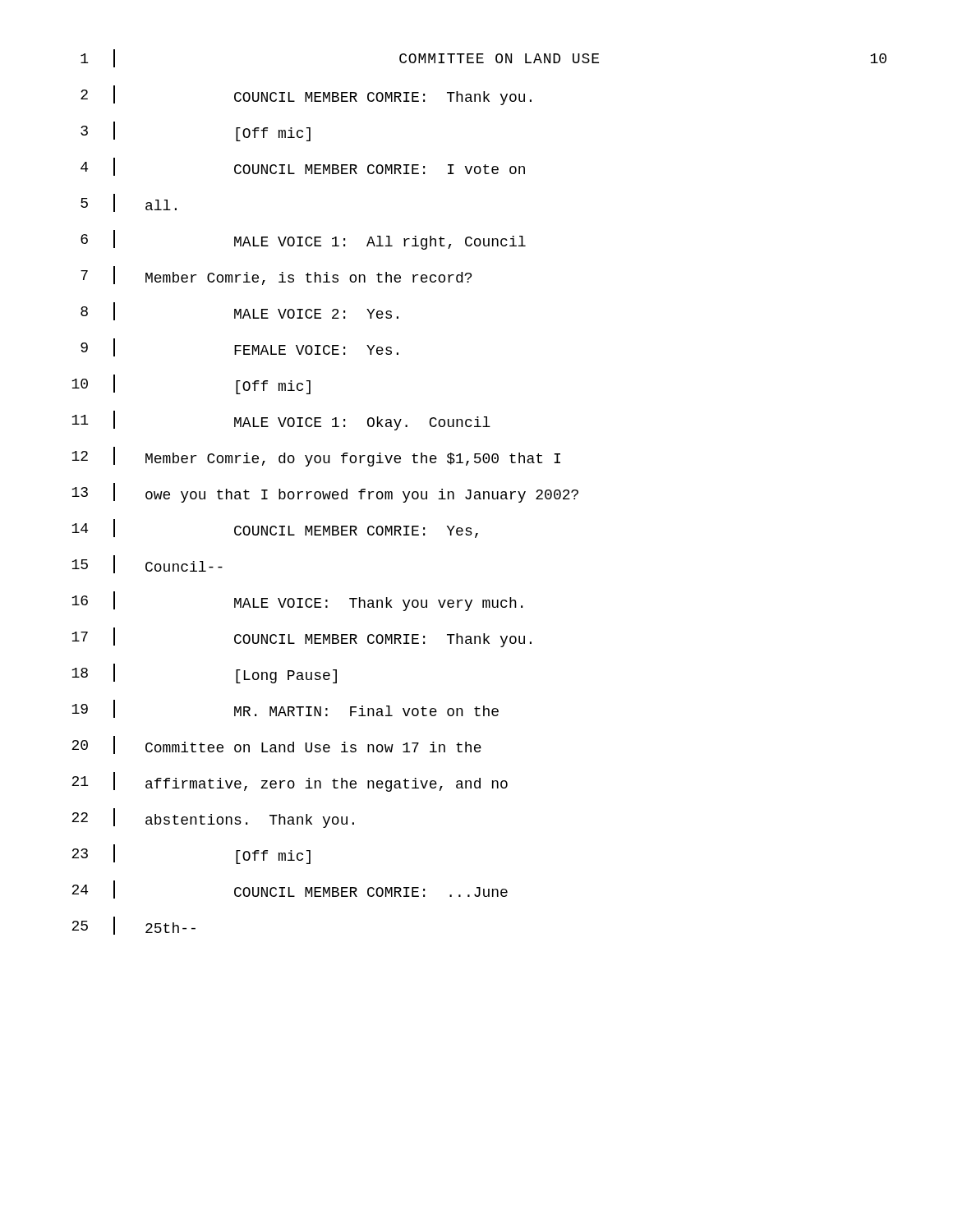The image size is (953, 1232).
Task: Locate the element starting "25 25th--"
Action: pos(75,926)
